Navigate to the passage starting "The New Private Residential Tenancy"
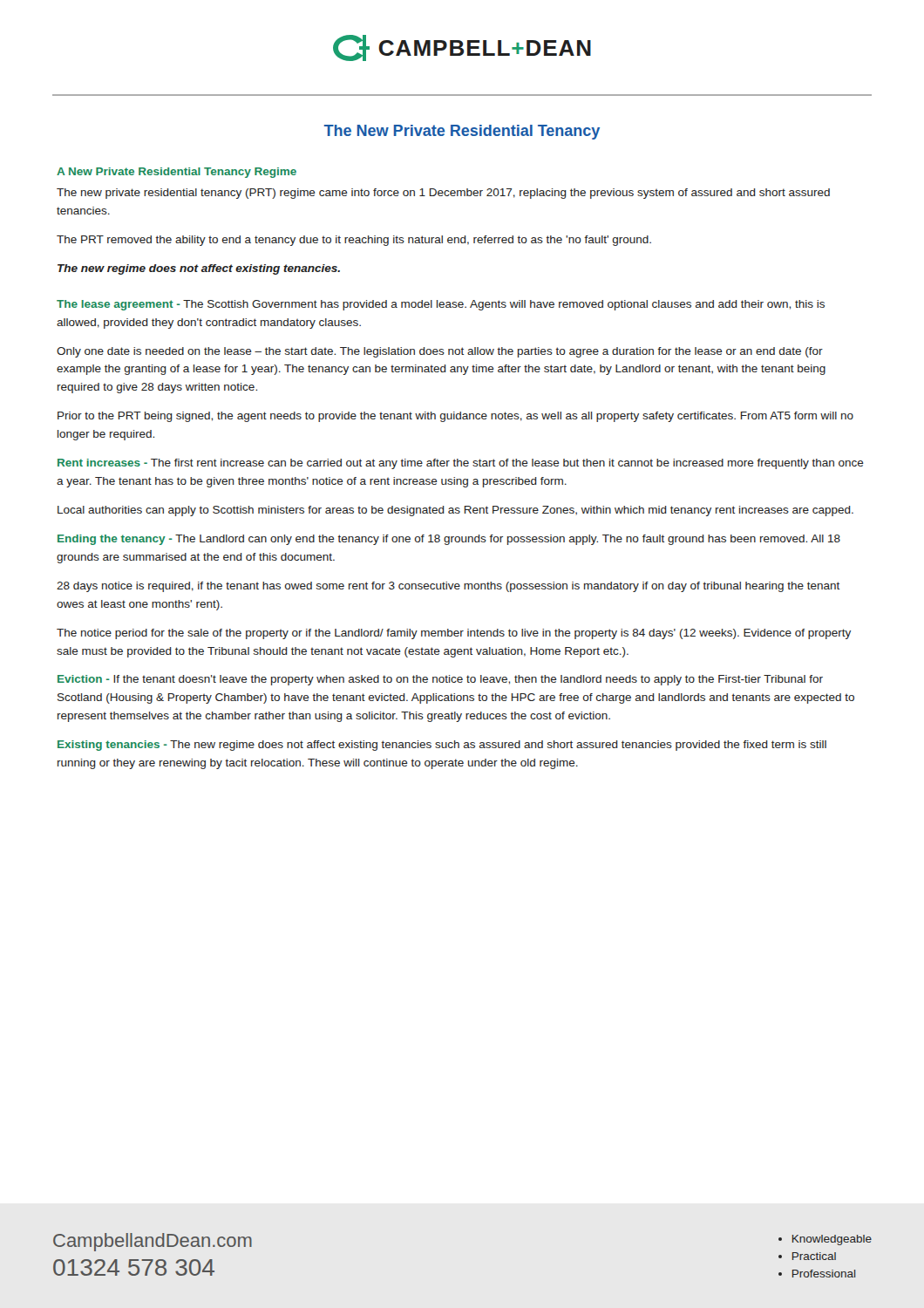The image size is (924, 1308). point(462,131)
